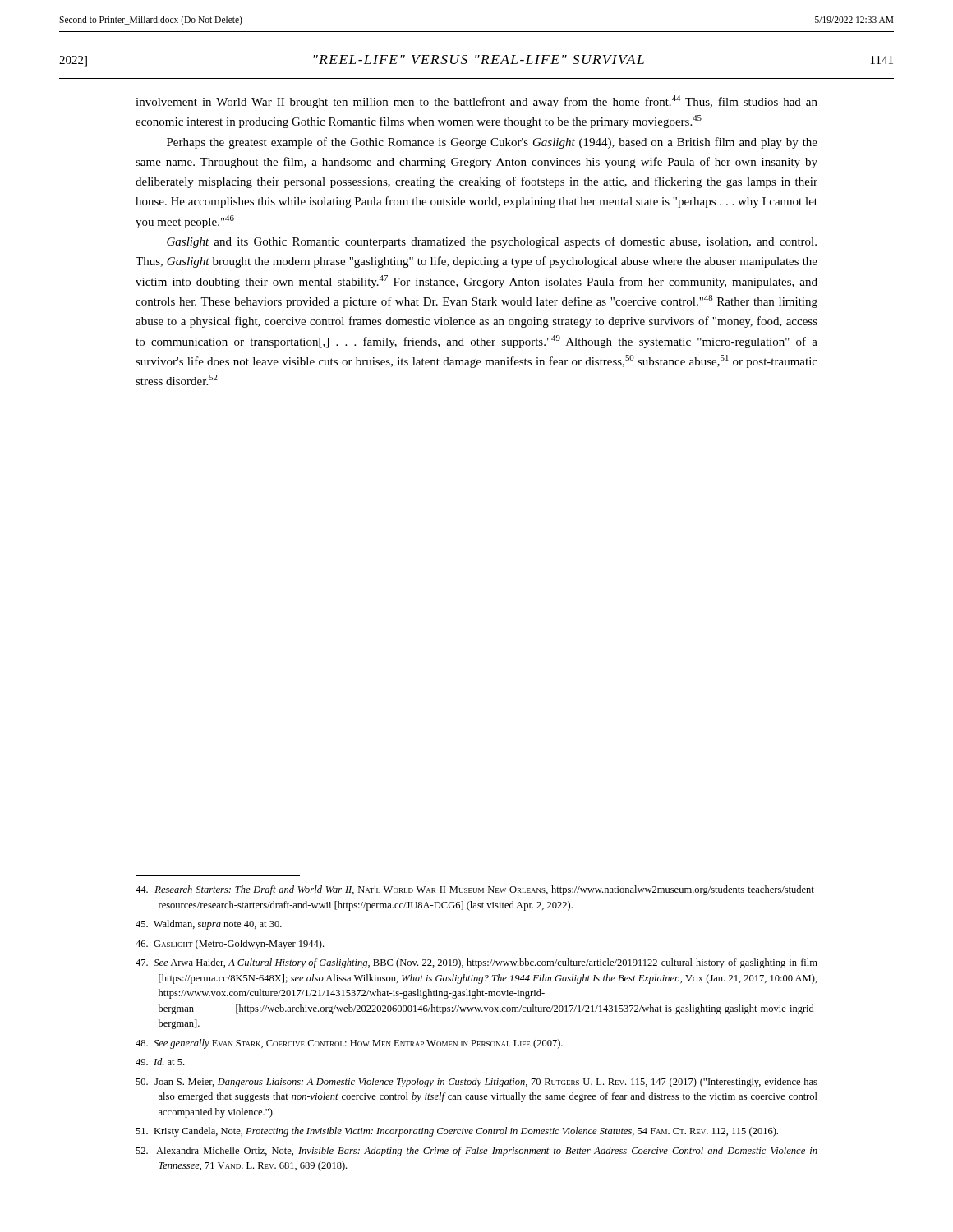Where is the passage that starts "involvement in World War II brought"?
The image size is (953, 1232).
476,112
